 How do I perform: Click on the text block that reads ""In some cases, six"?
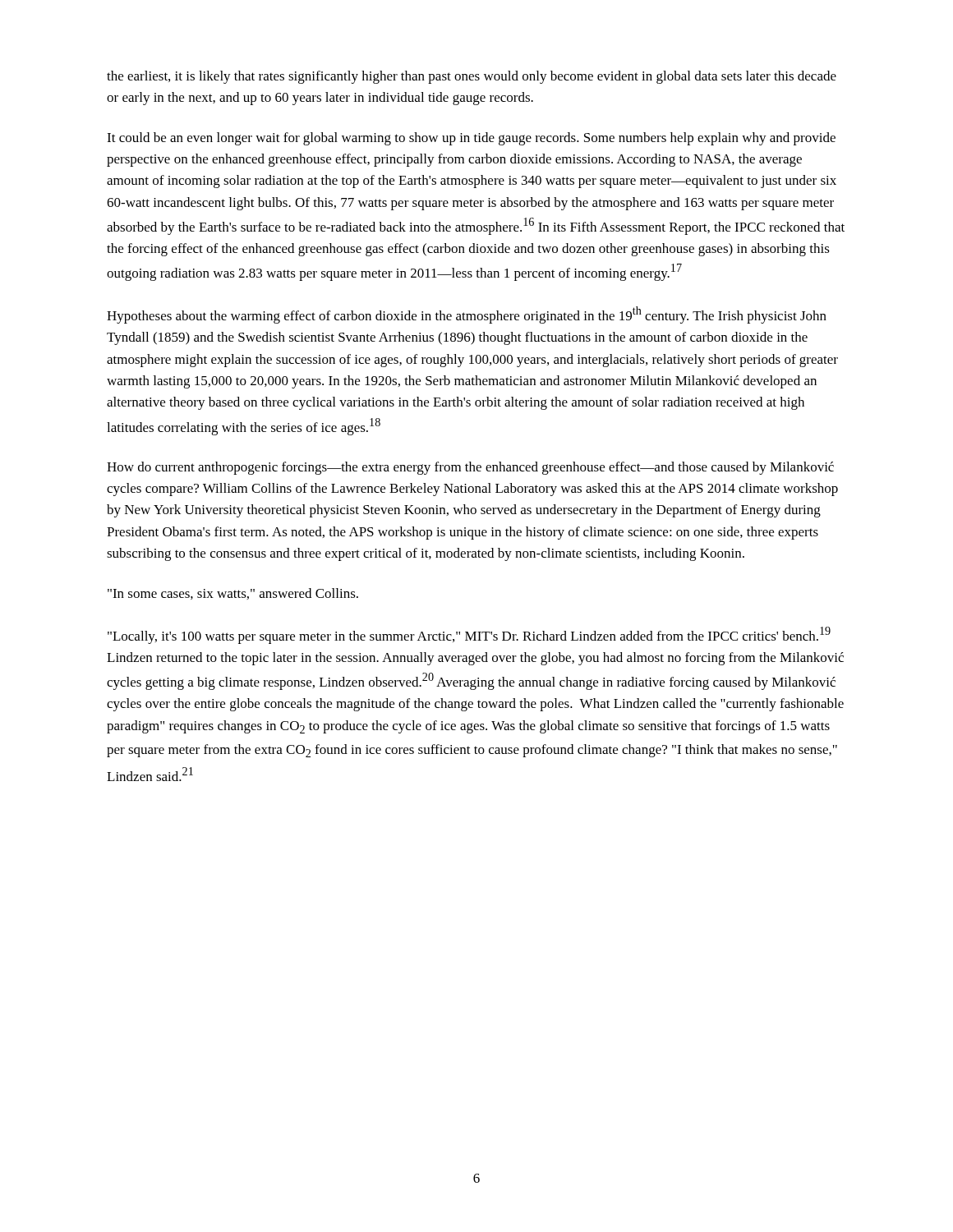pos(233,593)
